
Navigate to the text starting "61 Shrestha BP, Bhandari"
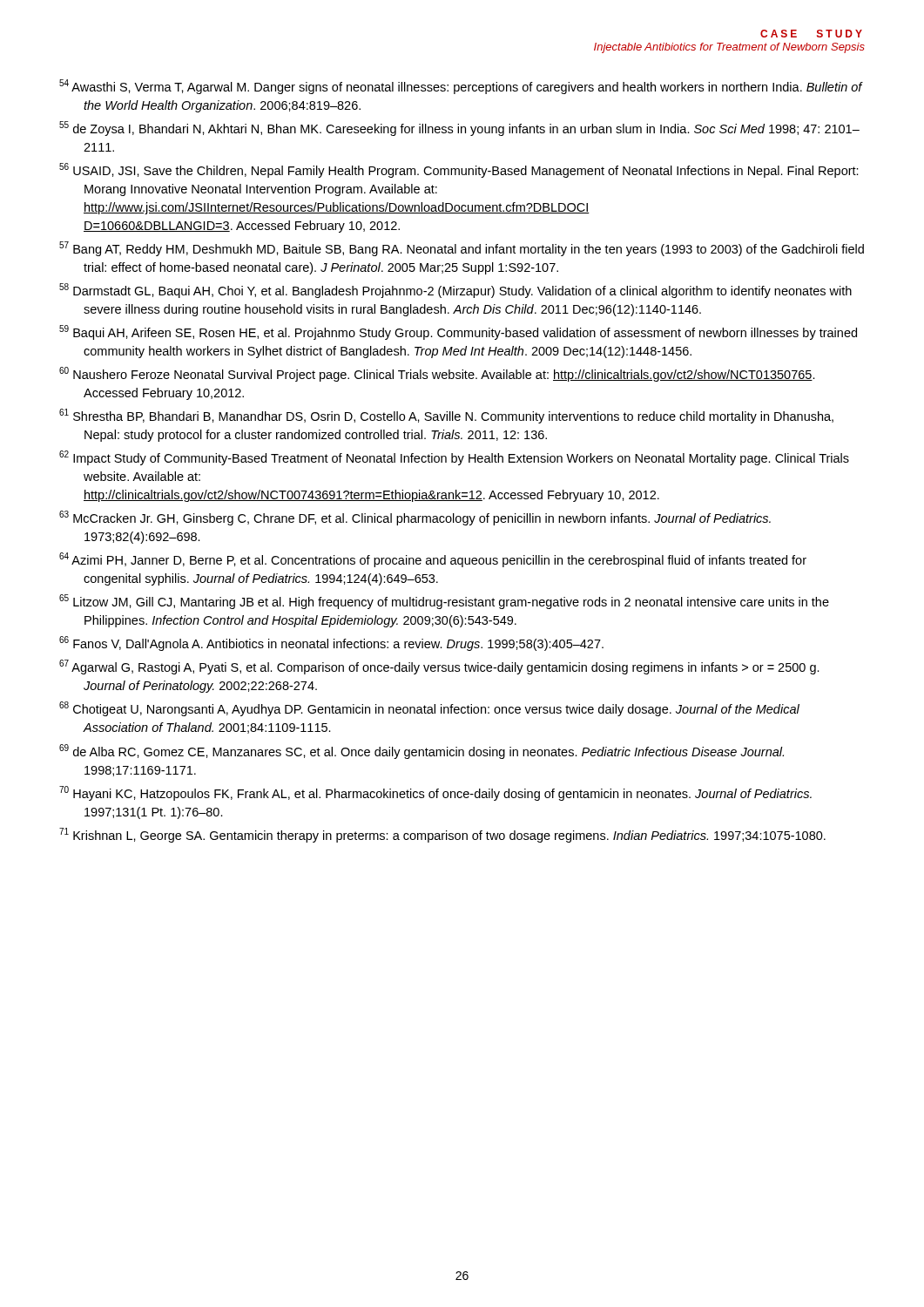[x=447, y=425]
